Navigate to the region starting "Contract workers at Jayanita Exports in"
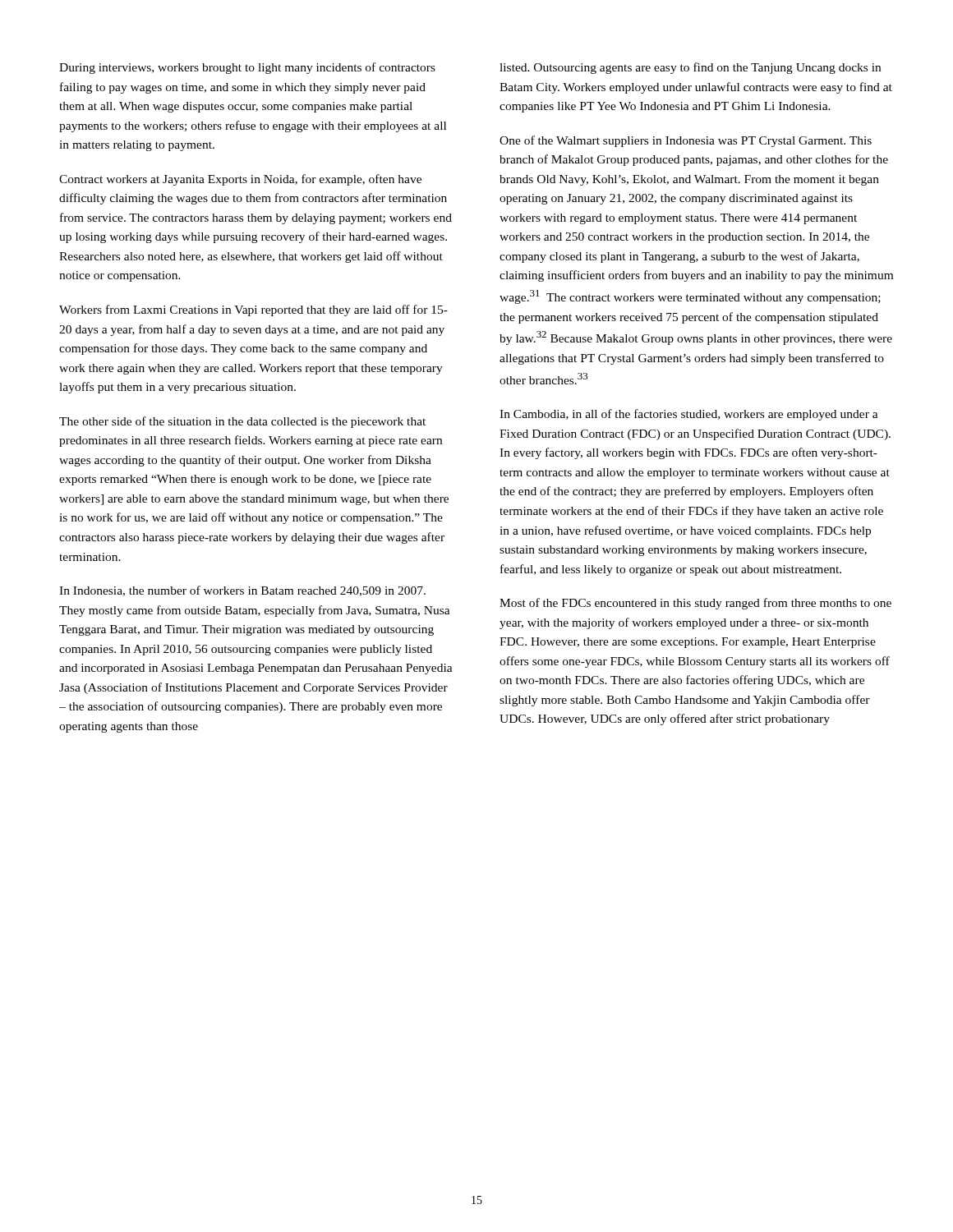Viewport: 953px width, 1232px height. 256,227
